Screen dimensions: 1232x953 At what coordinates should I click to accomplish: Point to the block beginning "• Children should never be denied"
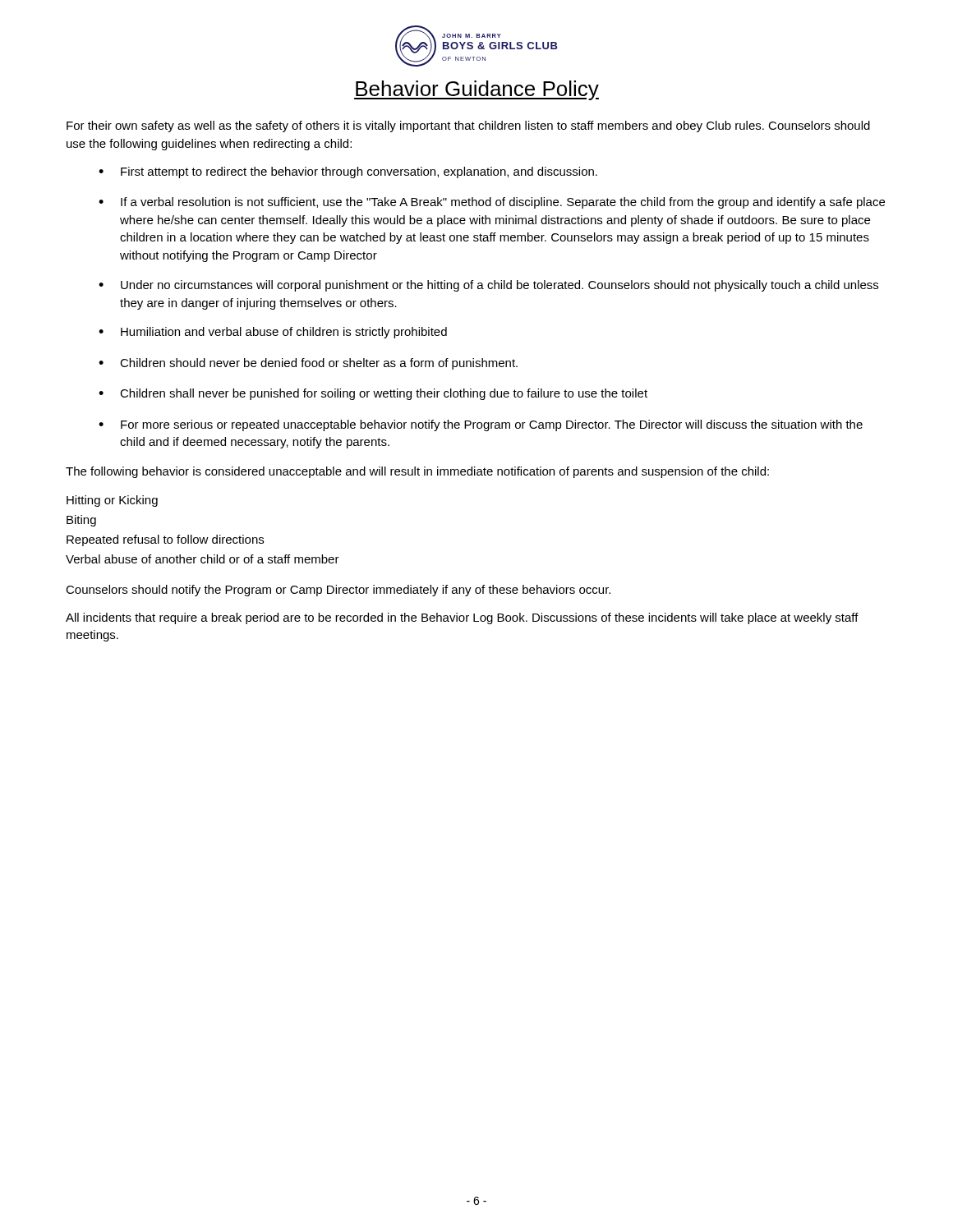click(493, 363)
